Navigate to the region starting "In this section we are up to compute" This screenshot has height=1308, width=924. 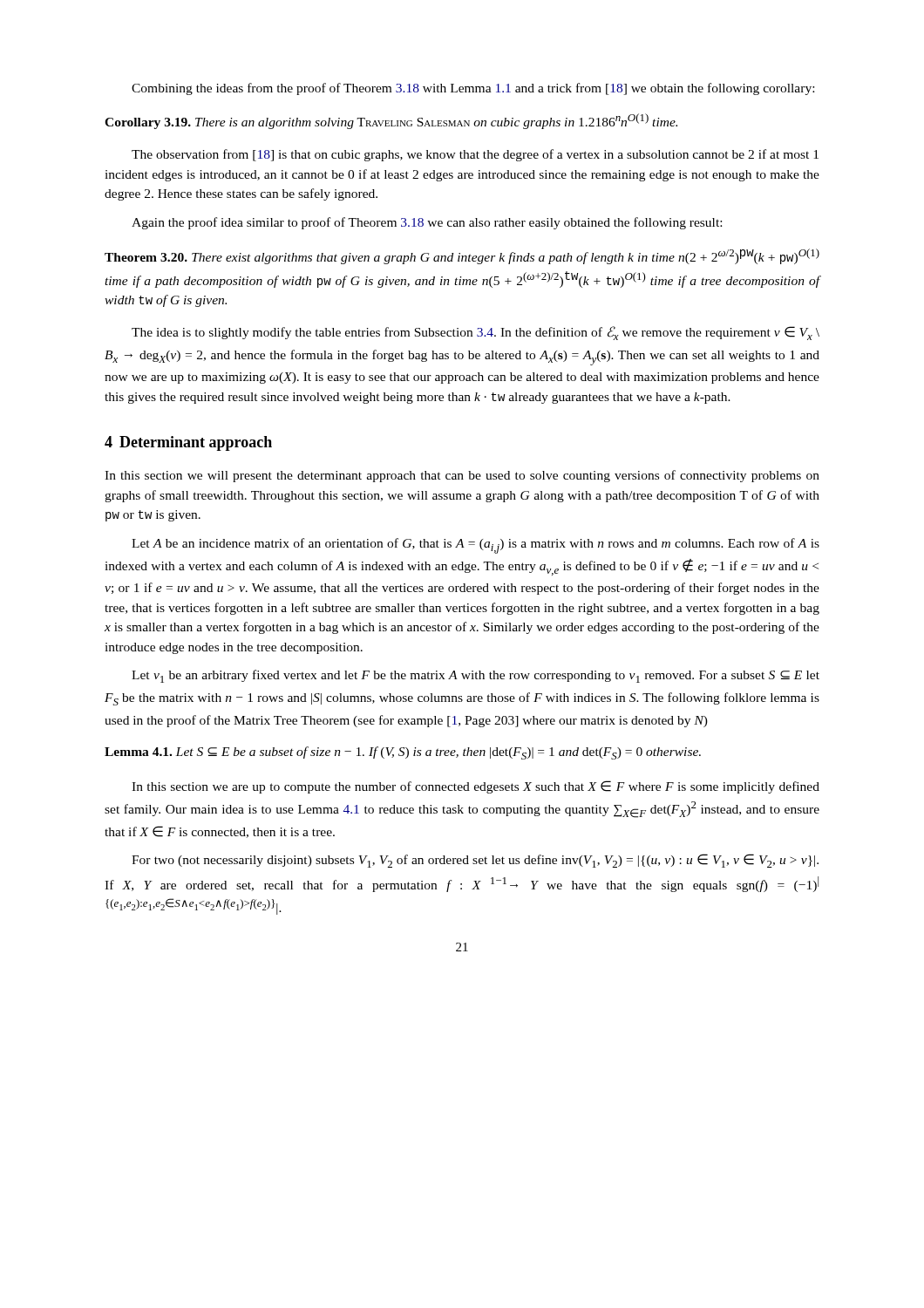[462, 809]
